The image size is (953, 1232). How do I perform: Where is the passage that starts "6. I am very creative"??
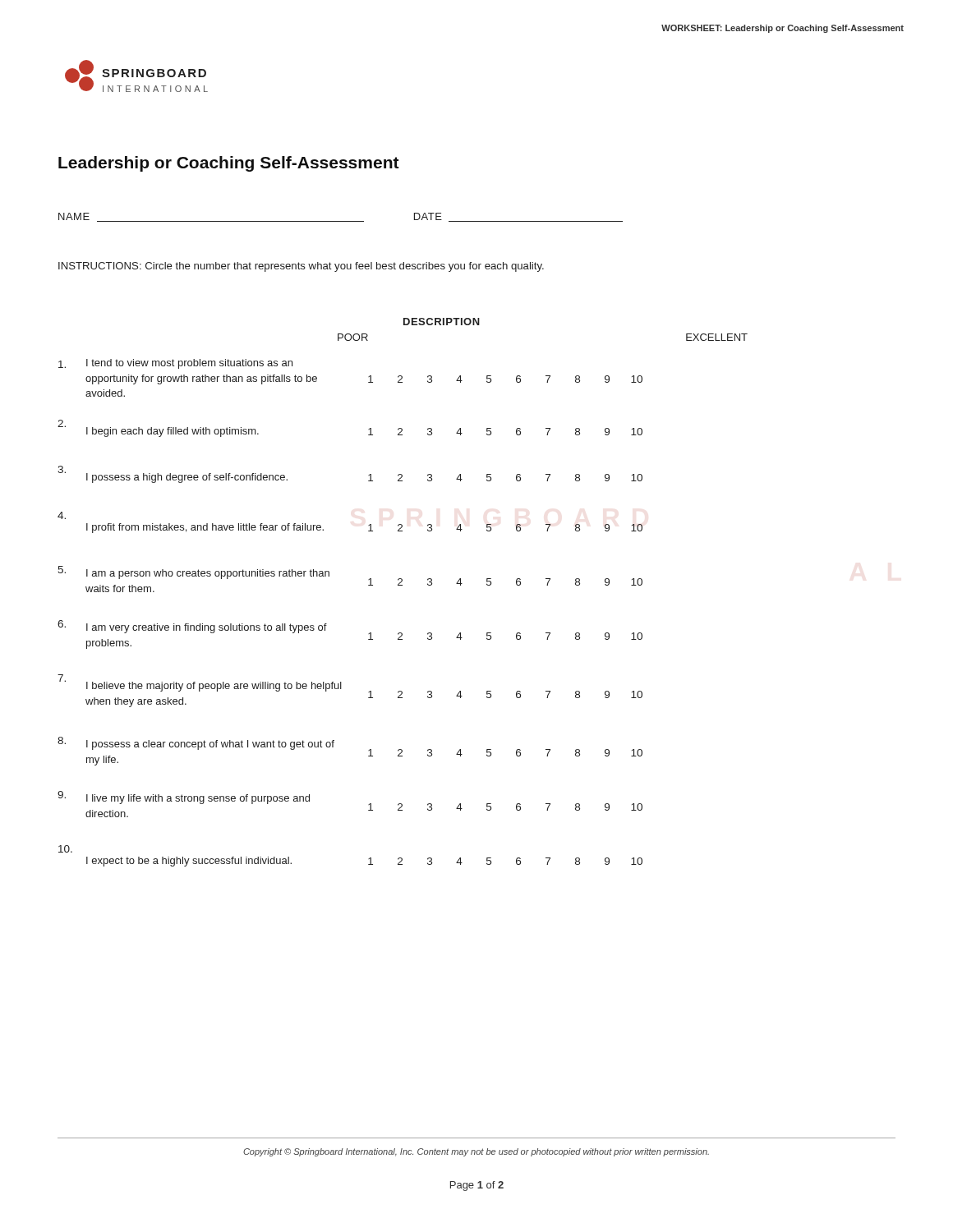point(354,633)
